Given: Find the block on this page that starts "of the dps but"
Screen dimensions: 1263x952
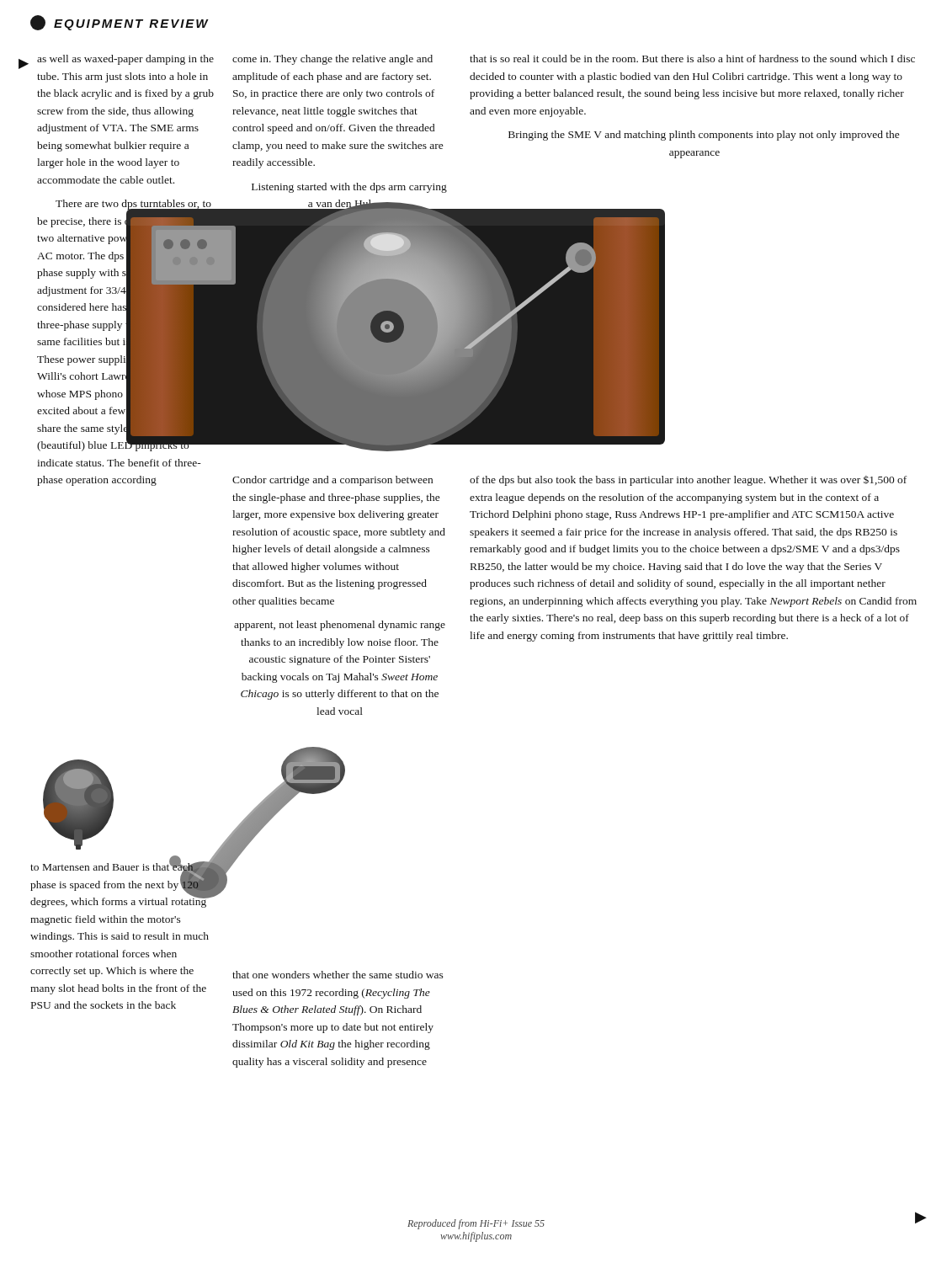Looking at the screenshot, I should [x=694, y=558].
